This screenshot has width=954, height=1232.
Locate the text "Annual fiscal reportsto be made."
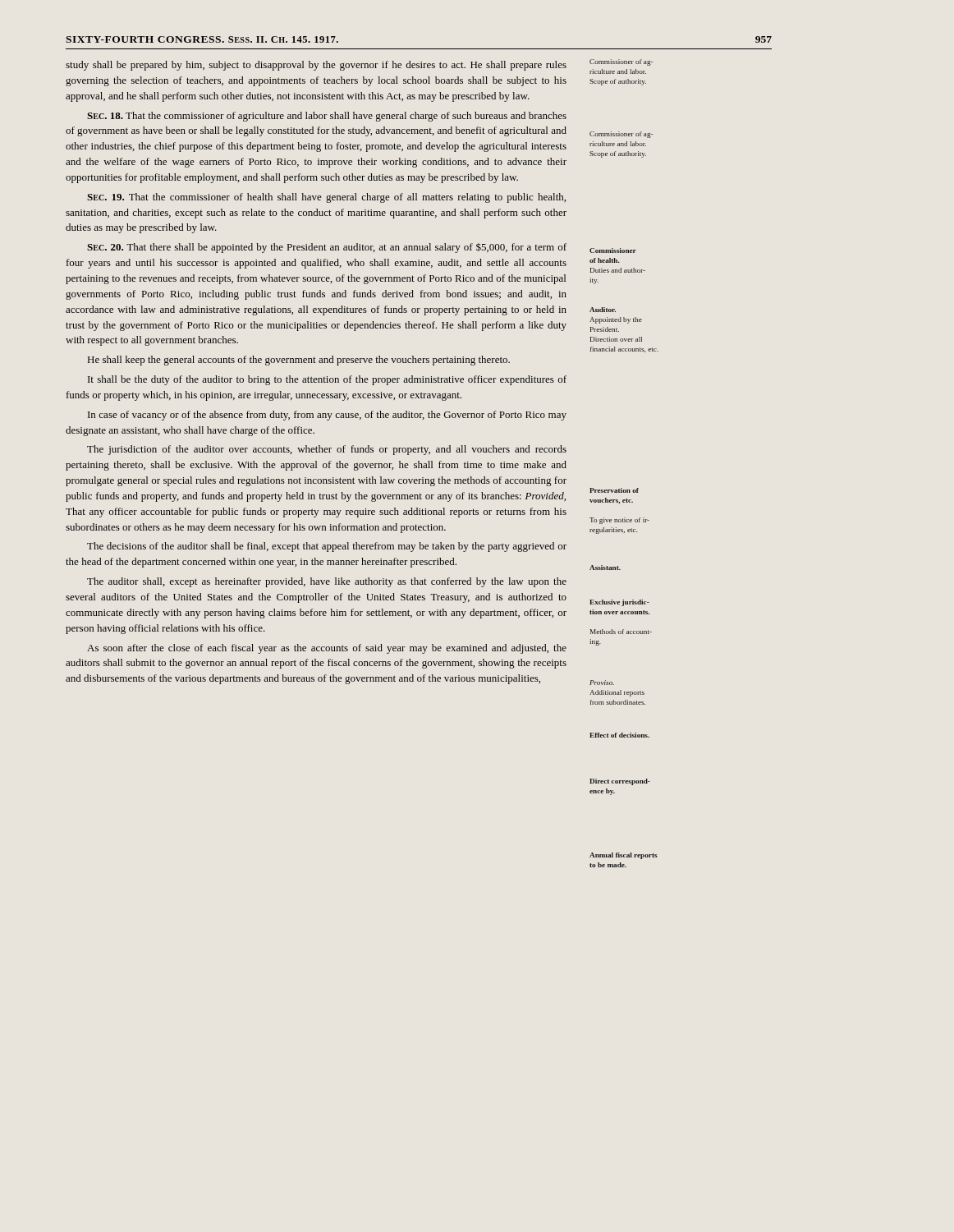click(623, 860)
